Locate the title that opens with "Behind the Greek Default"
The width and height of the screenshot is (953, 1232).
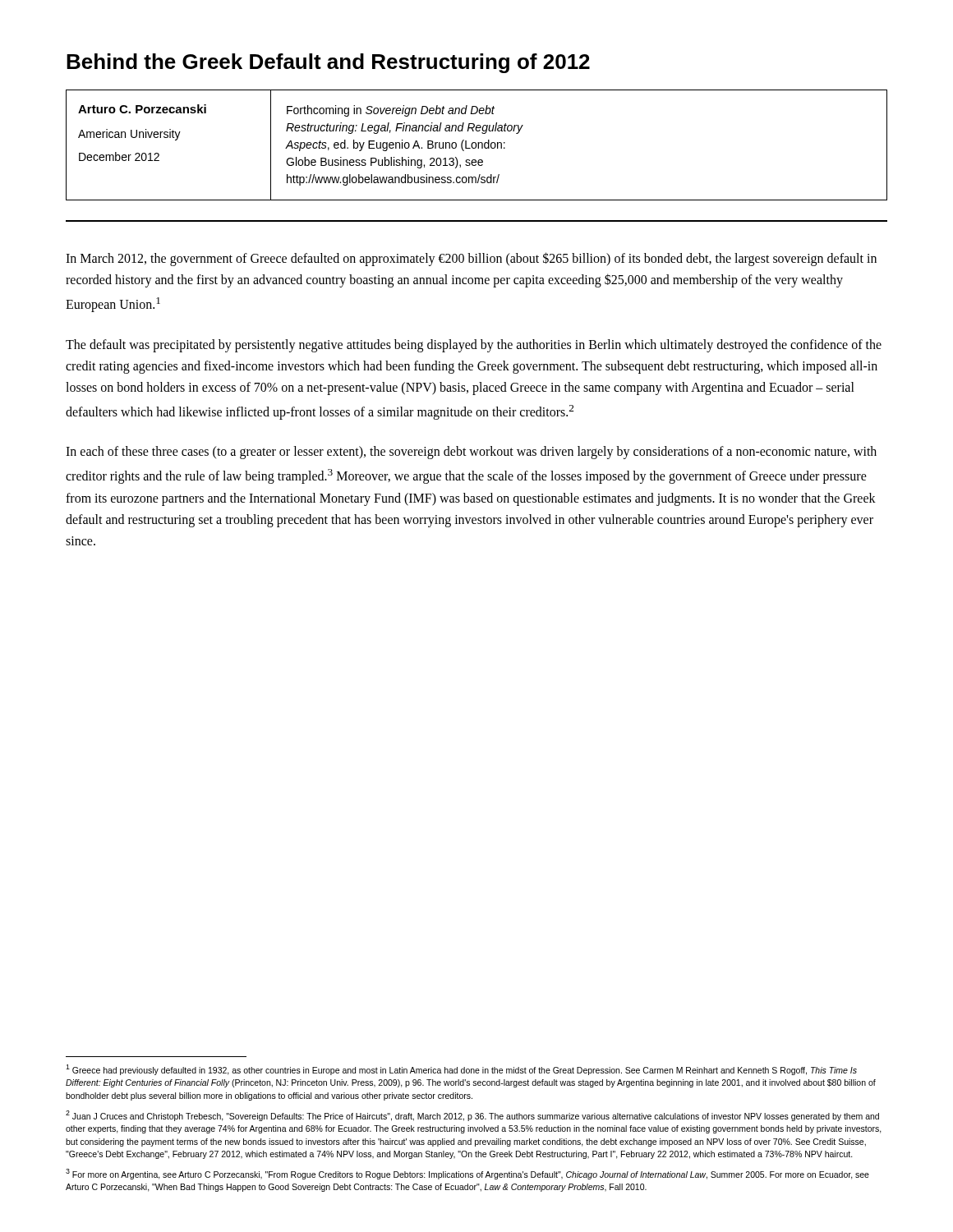[476, 62]
